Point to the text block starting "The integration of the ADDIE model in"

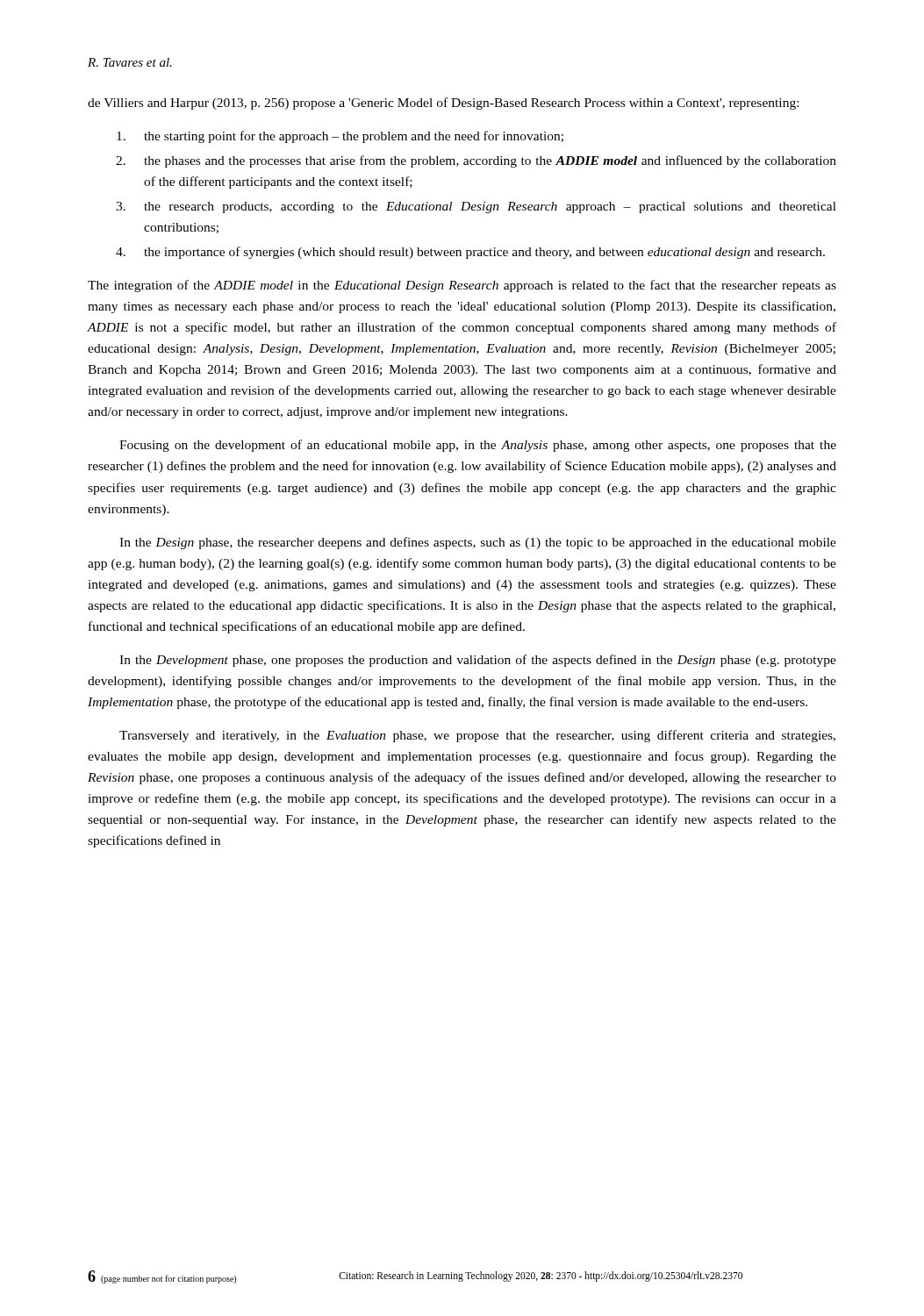462,348
